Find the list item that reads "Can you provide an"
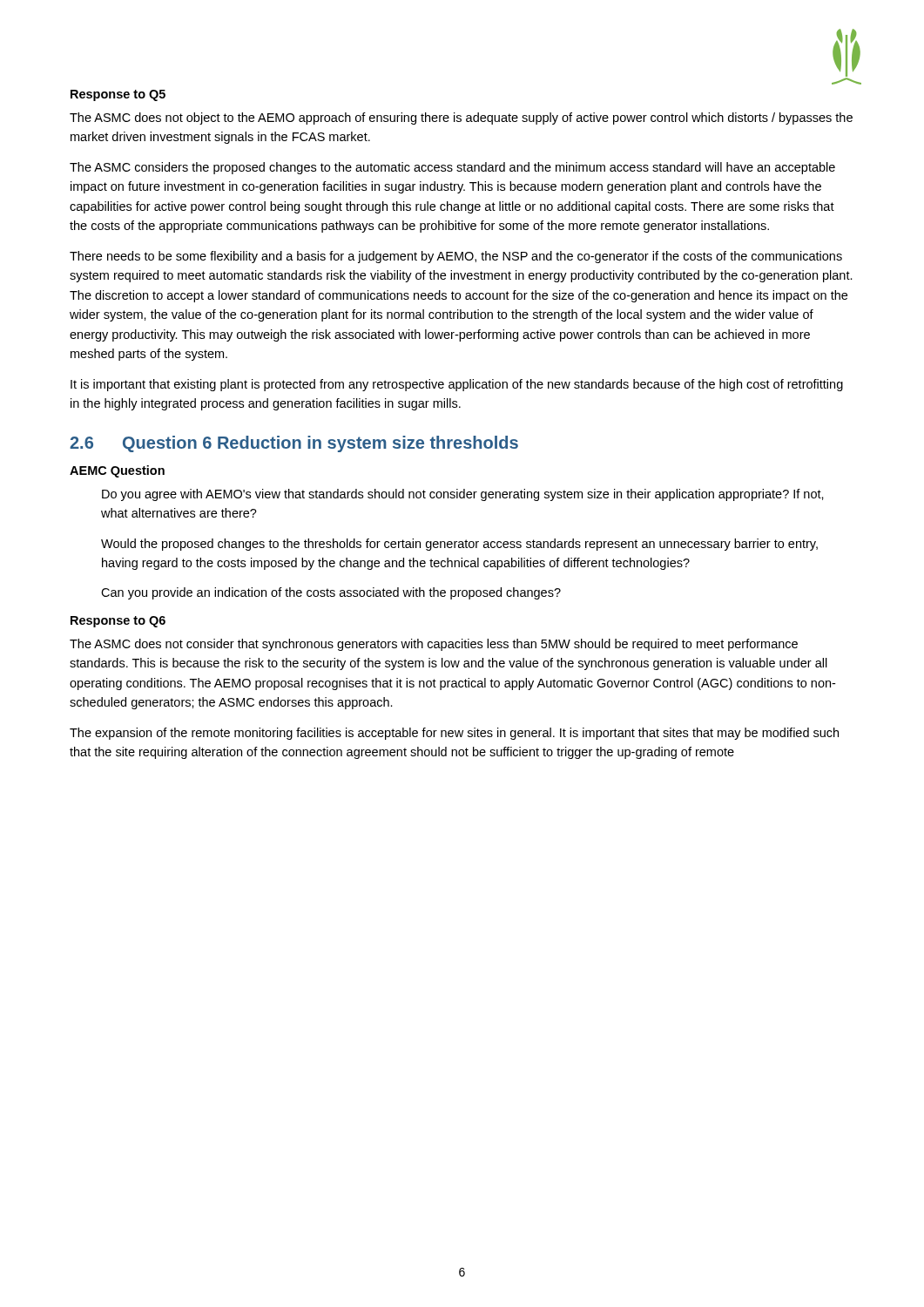Viewport: 924px width, 1307px height. click(478, 593)
